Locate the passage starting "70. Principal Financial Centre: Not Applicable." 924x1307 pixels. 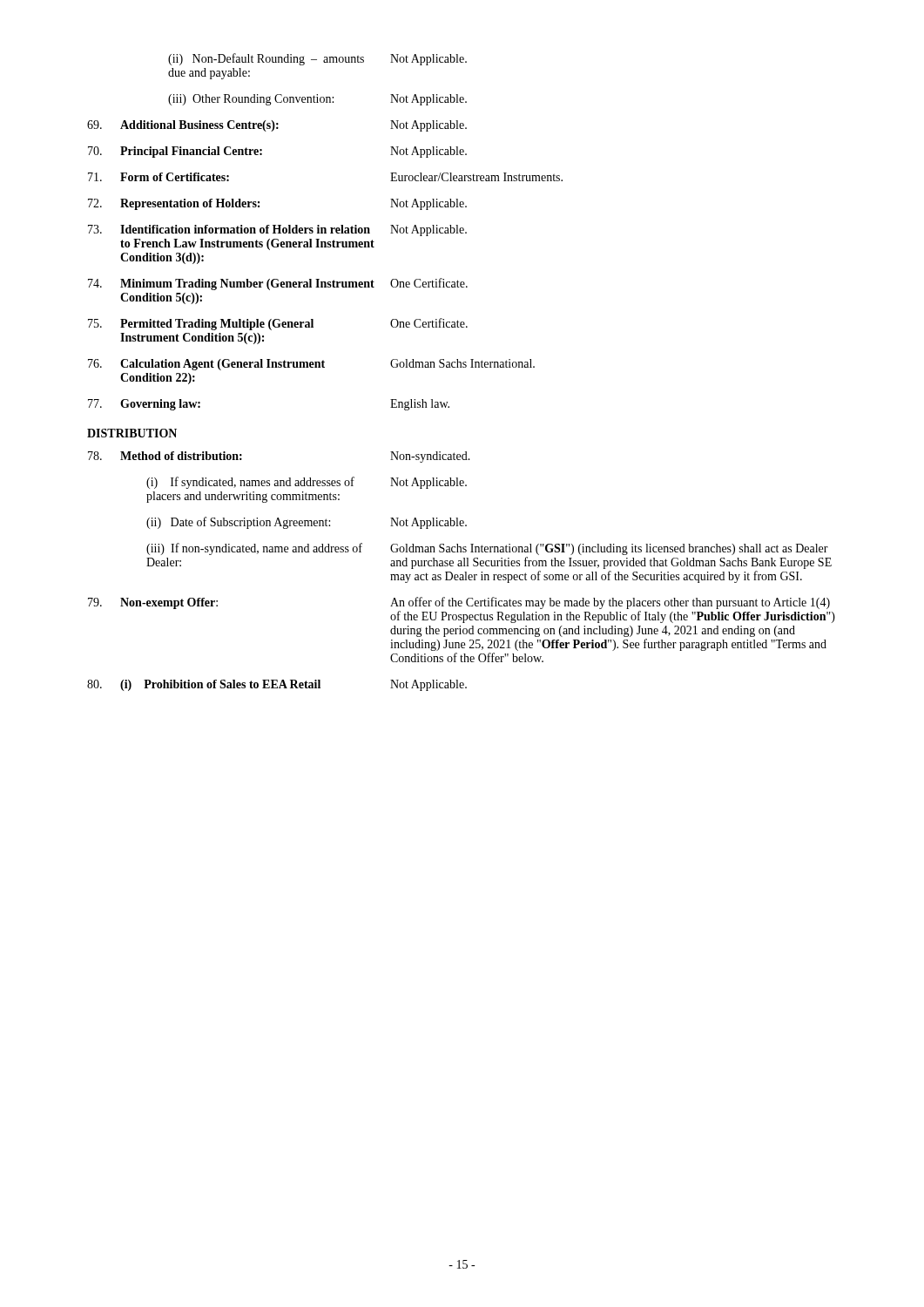click(462, 152)
